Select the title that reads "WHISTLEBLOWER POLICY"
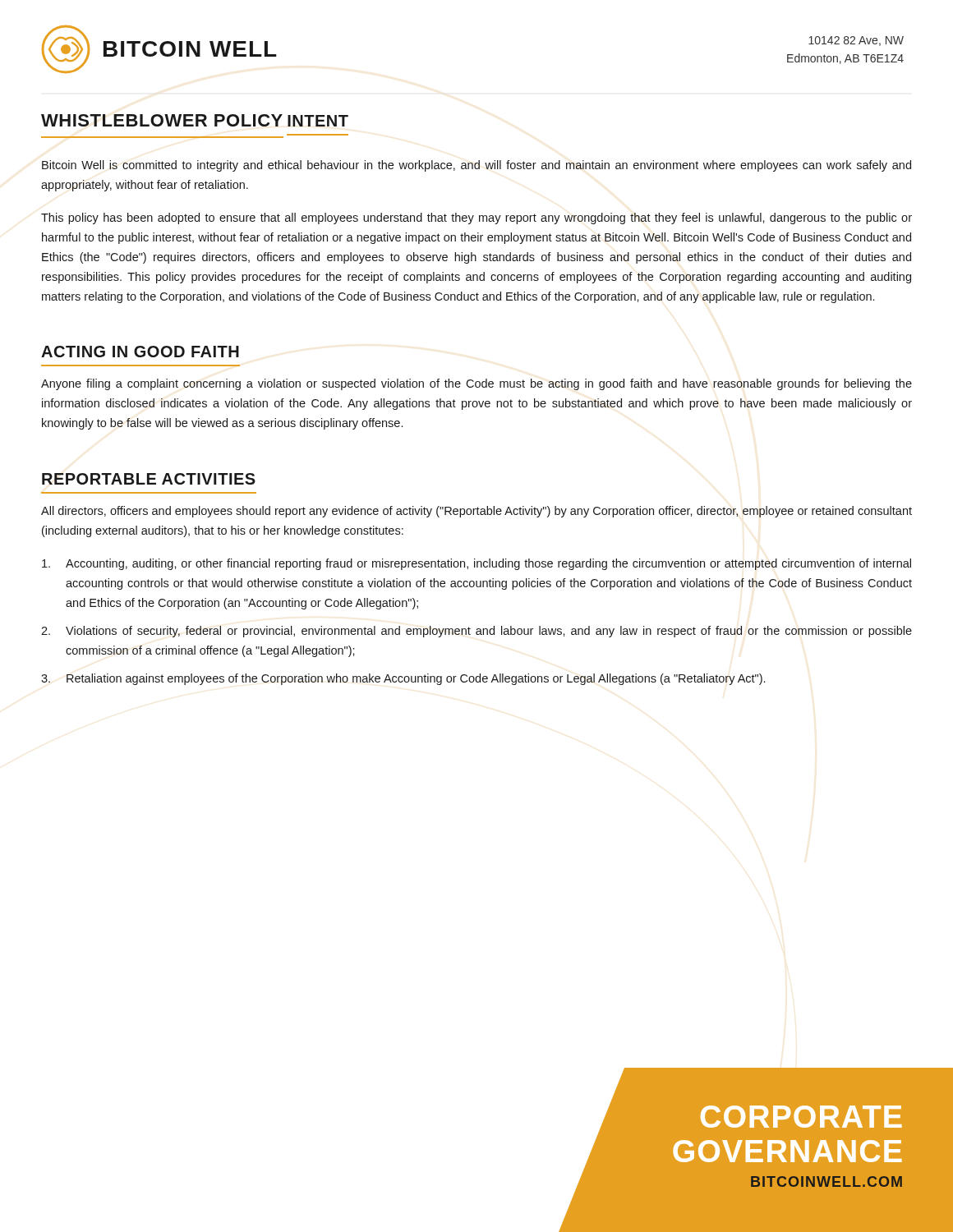 (x=162, y=120)
